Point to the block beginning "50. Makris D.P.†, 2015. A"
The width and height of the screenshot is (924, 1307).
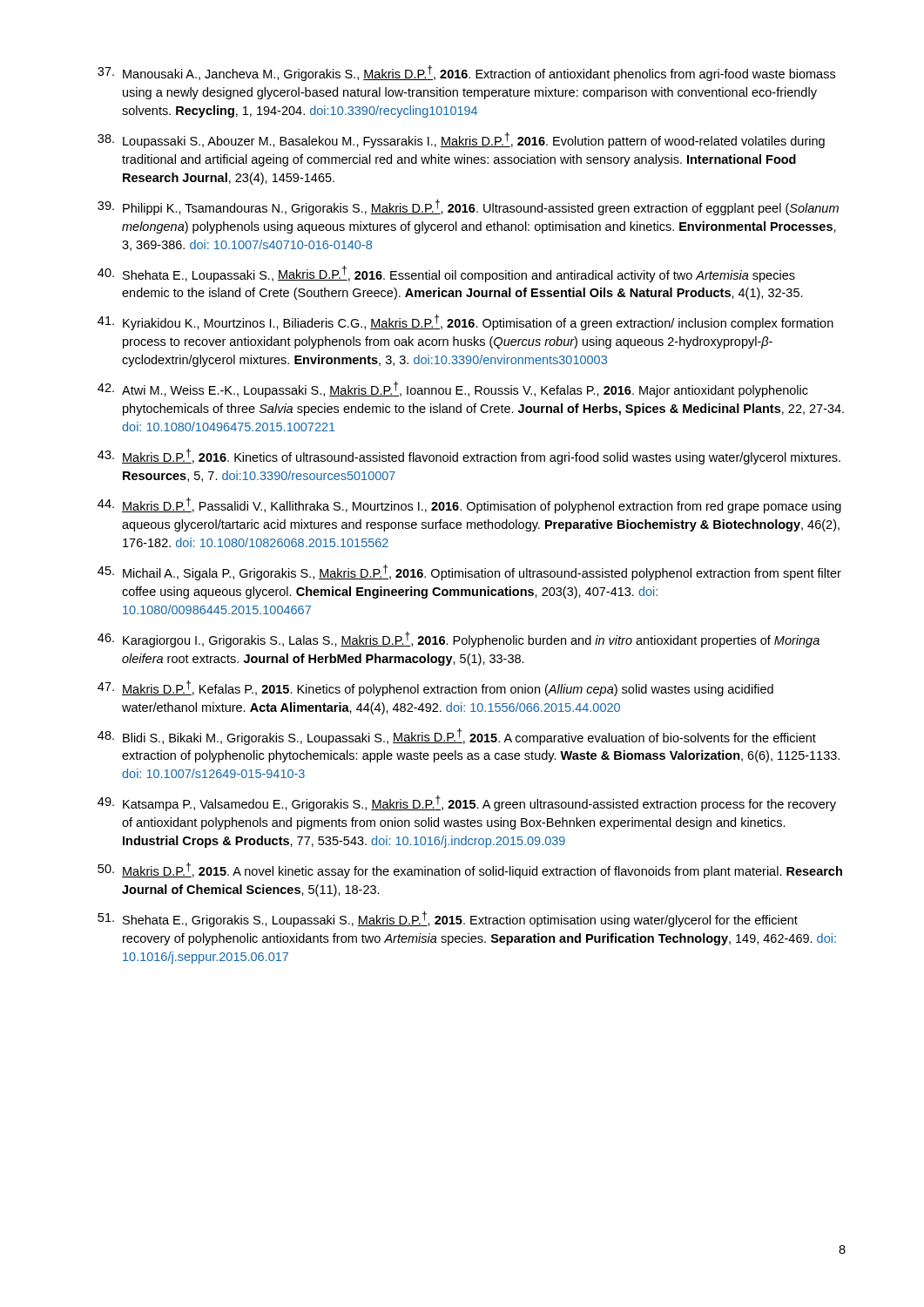click(462, 880)
